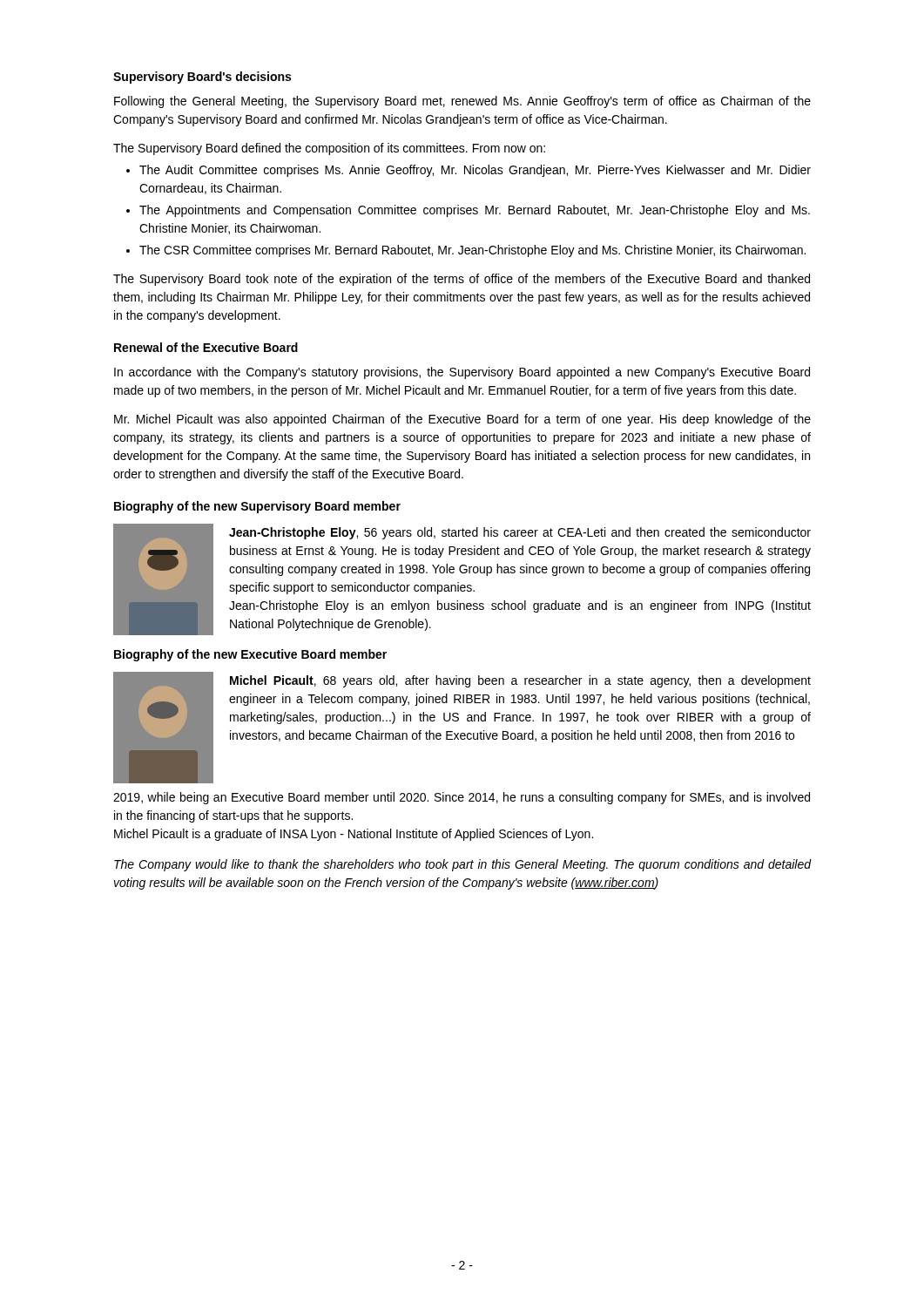
Task: Navigate to the region starting "Renewal of the"
Action: [206, 348]
